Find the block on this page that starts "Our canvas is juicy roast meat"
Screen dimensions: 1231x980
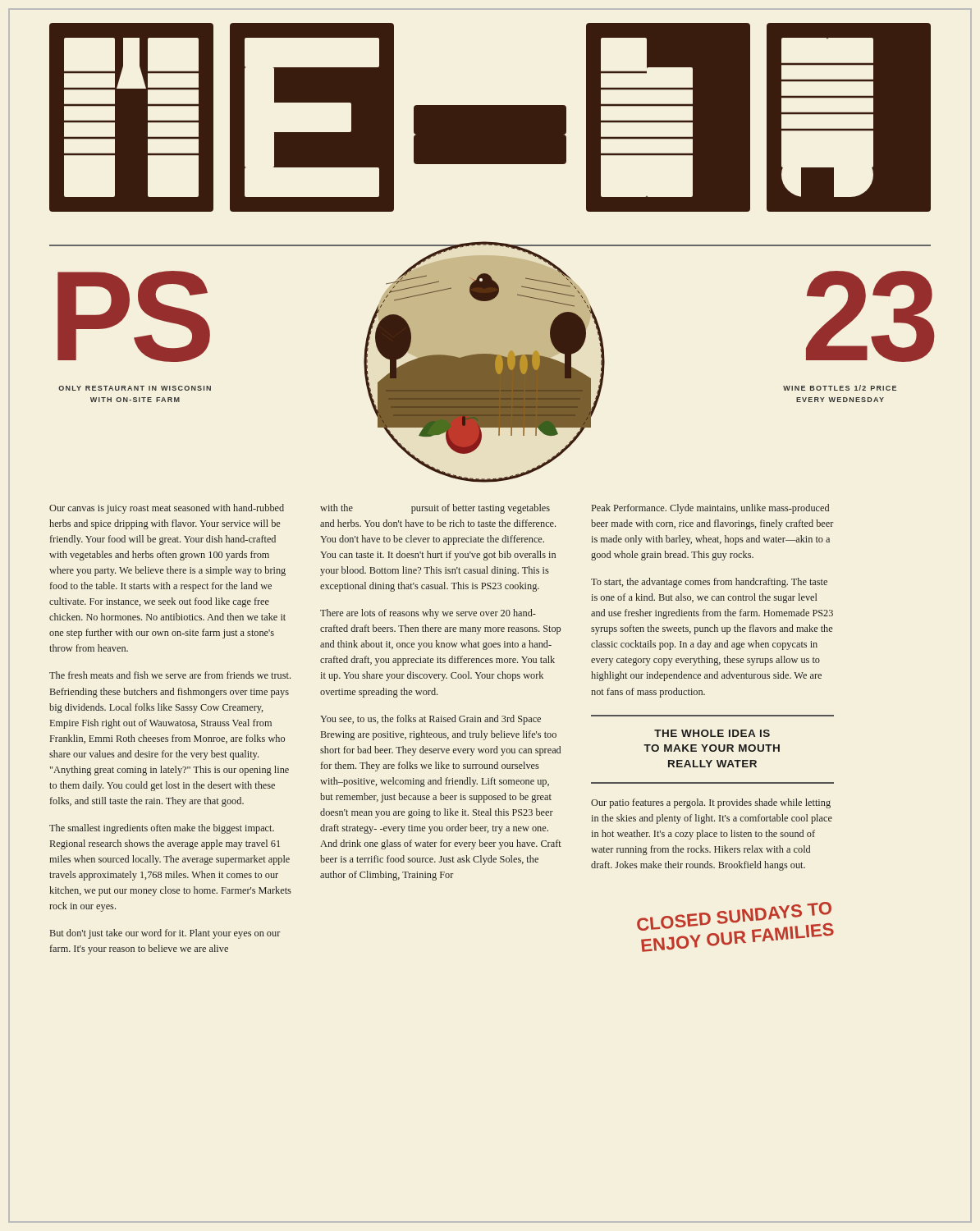click(x=168, y=578)
